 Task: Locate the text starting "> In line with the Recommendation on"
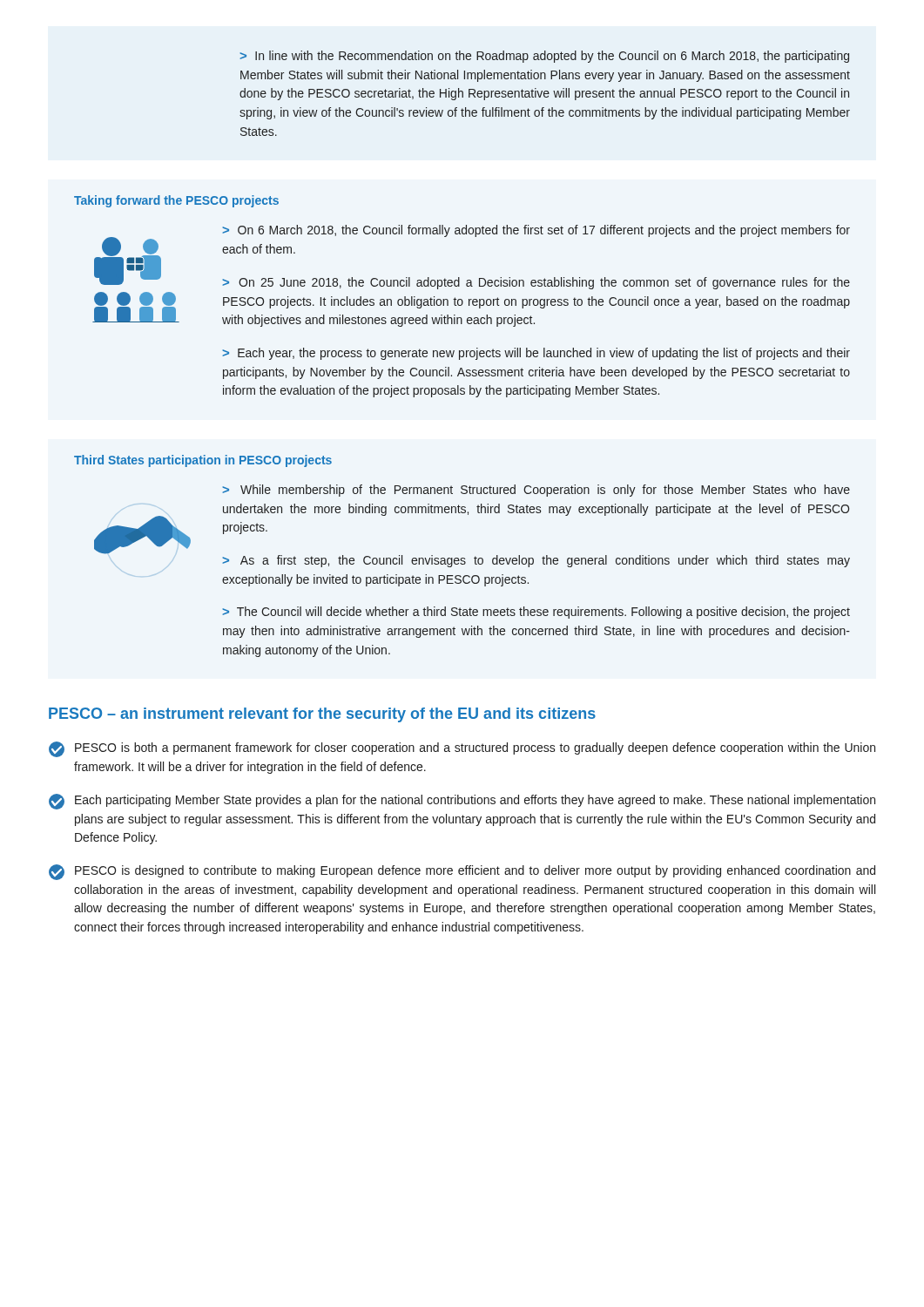pos(545,93)
